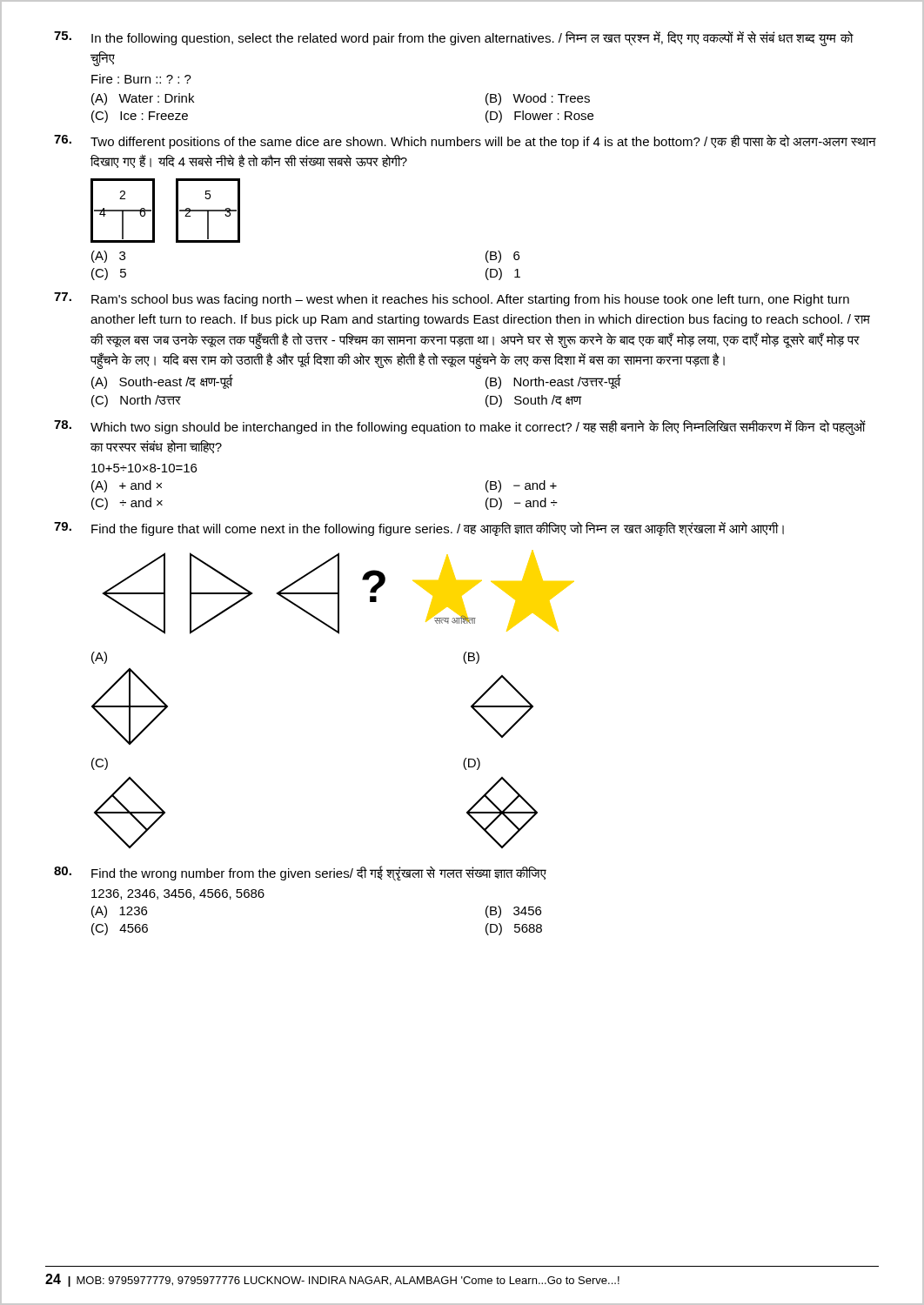Select the illustration

coord(485,594)
